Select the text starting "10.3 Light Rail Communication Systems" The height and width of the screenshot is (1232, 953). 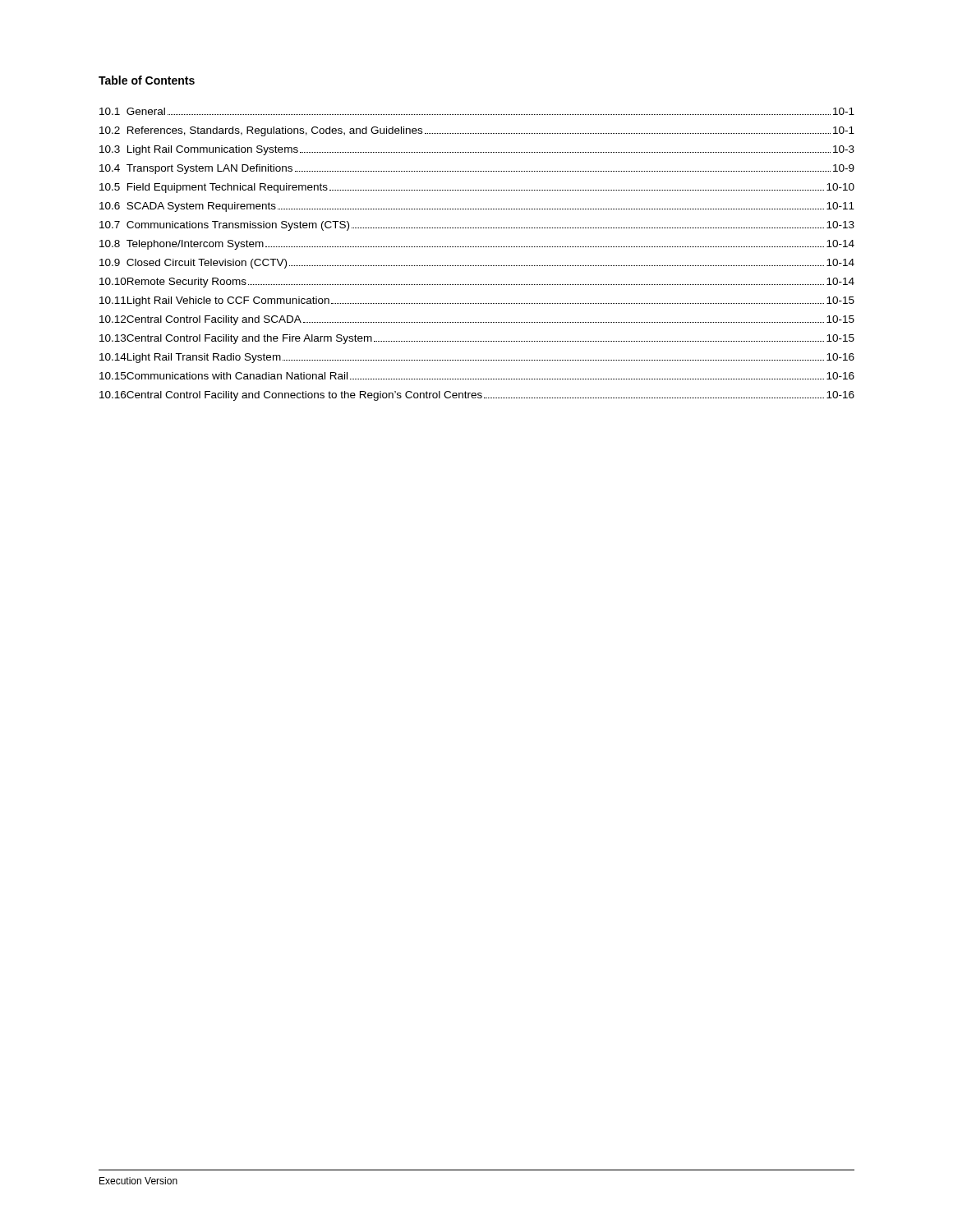[476, 149]
